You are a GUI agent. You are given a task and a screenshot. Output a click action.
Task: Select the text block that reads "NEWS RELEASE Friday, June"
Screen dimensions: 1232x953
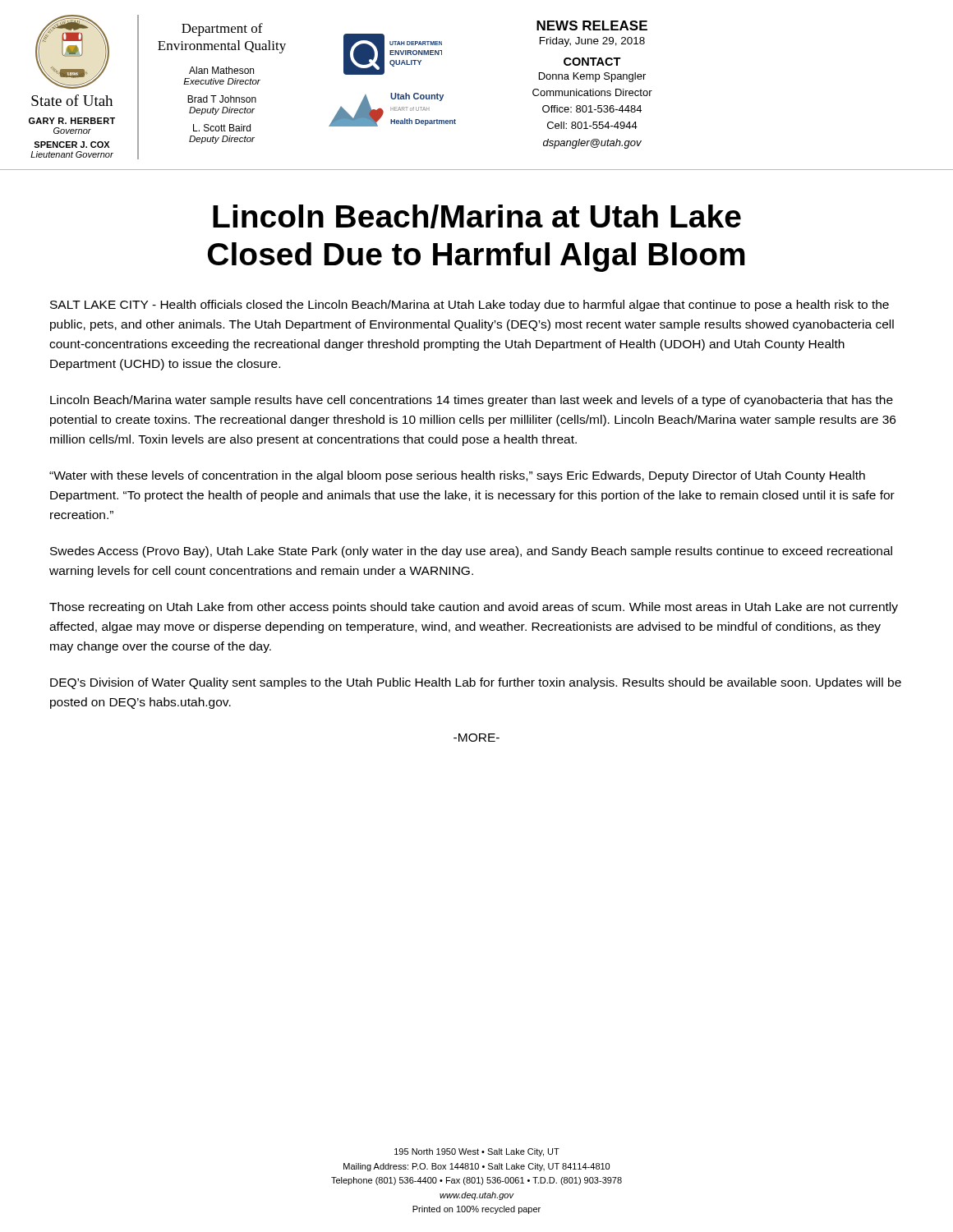click(x=592, y=85)
